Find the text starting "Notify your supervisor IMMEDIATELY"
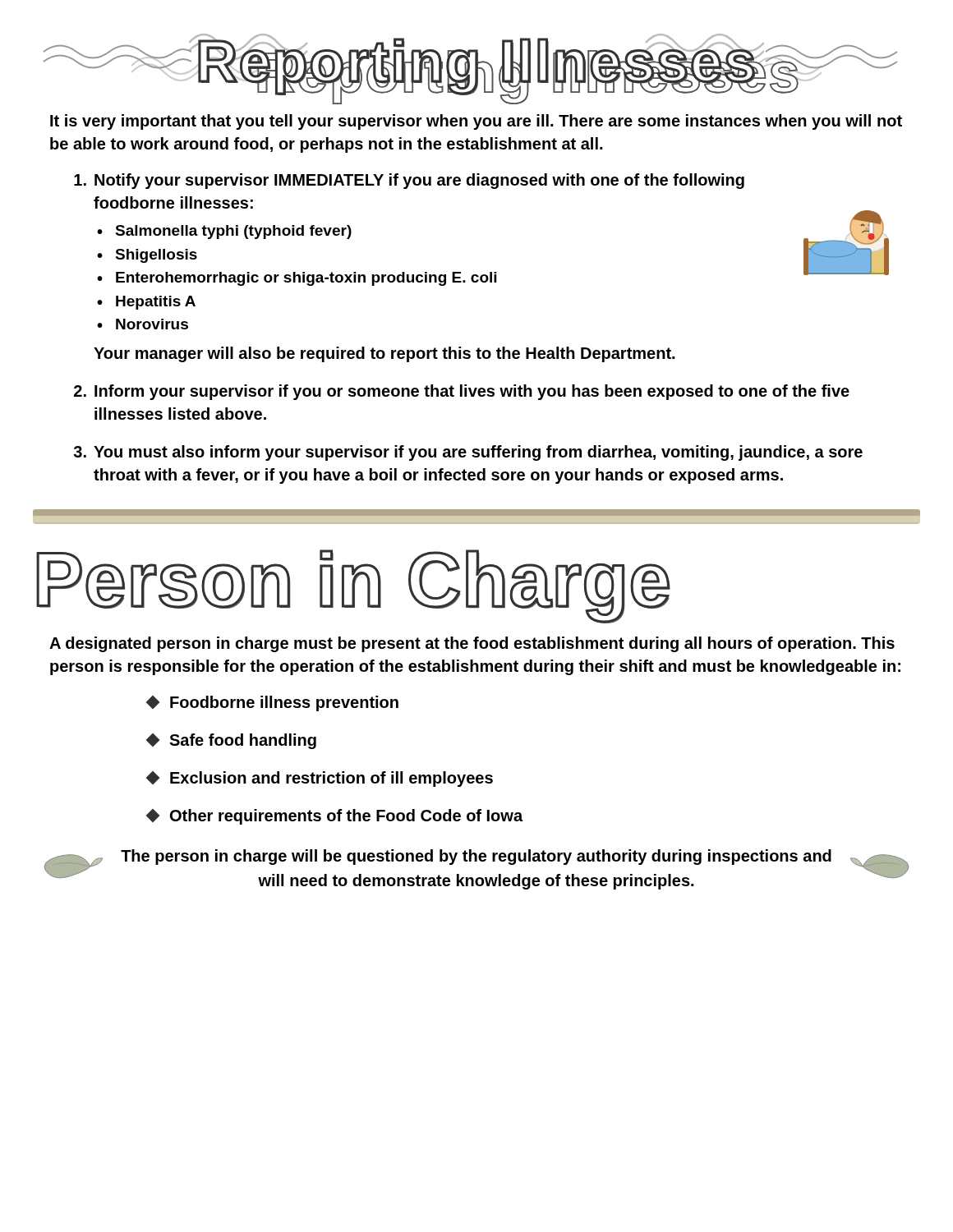 [x=476, y=266]
